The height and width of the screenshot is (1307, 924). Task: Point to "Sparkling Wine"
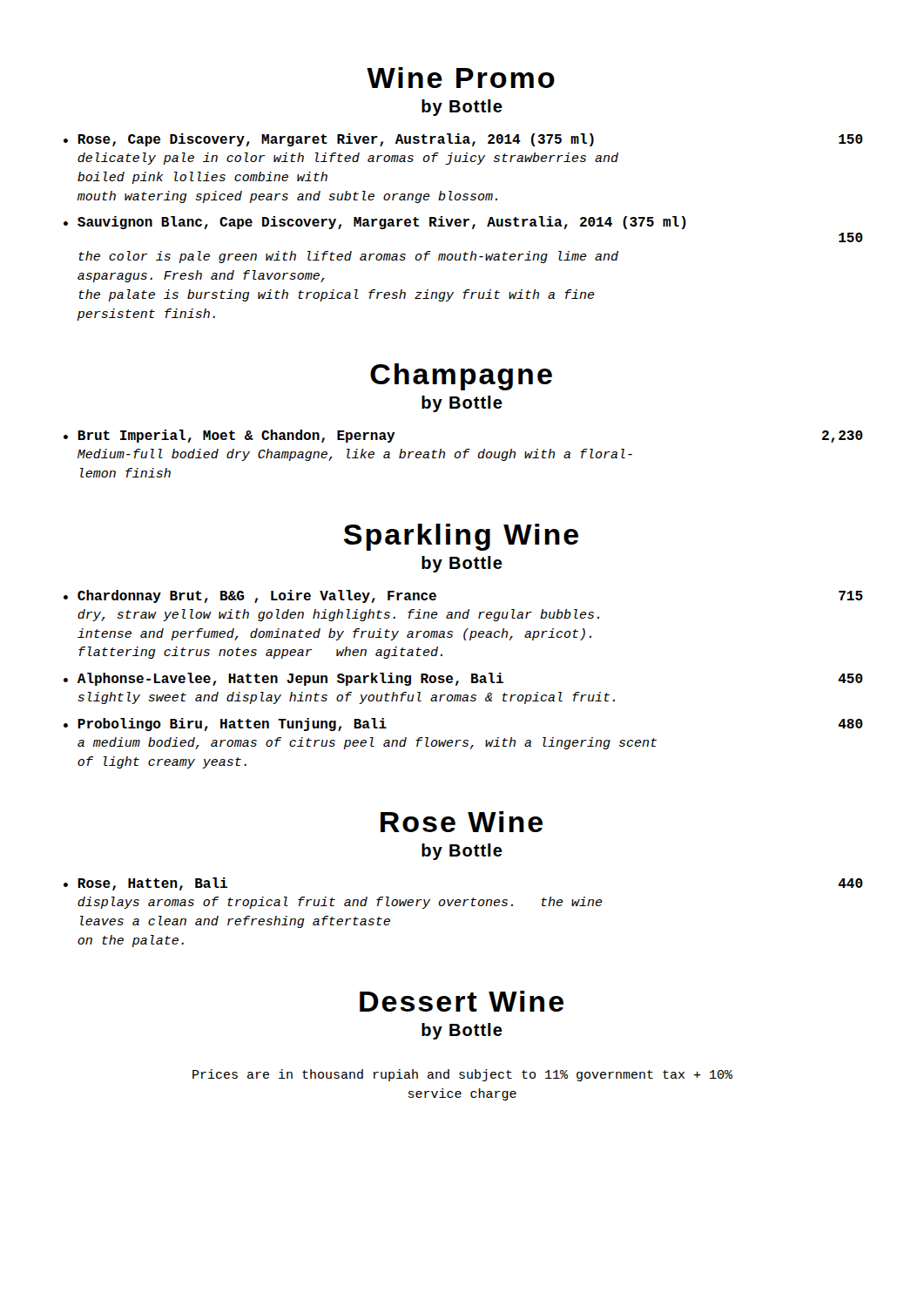pyautogui.click(x=462, y=534)
